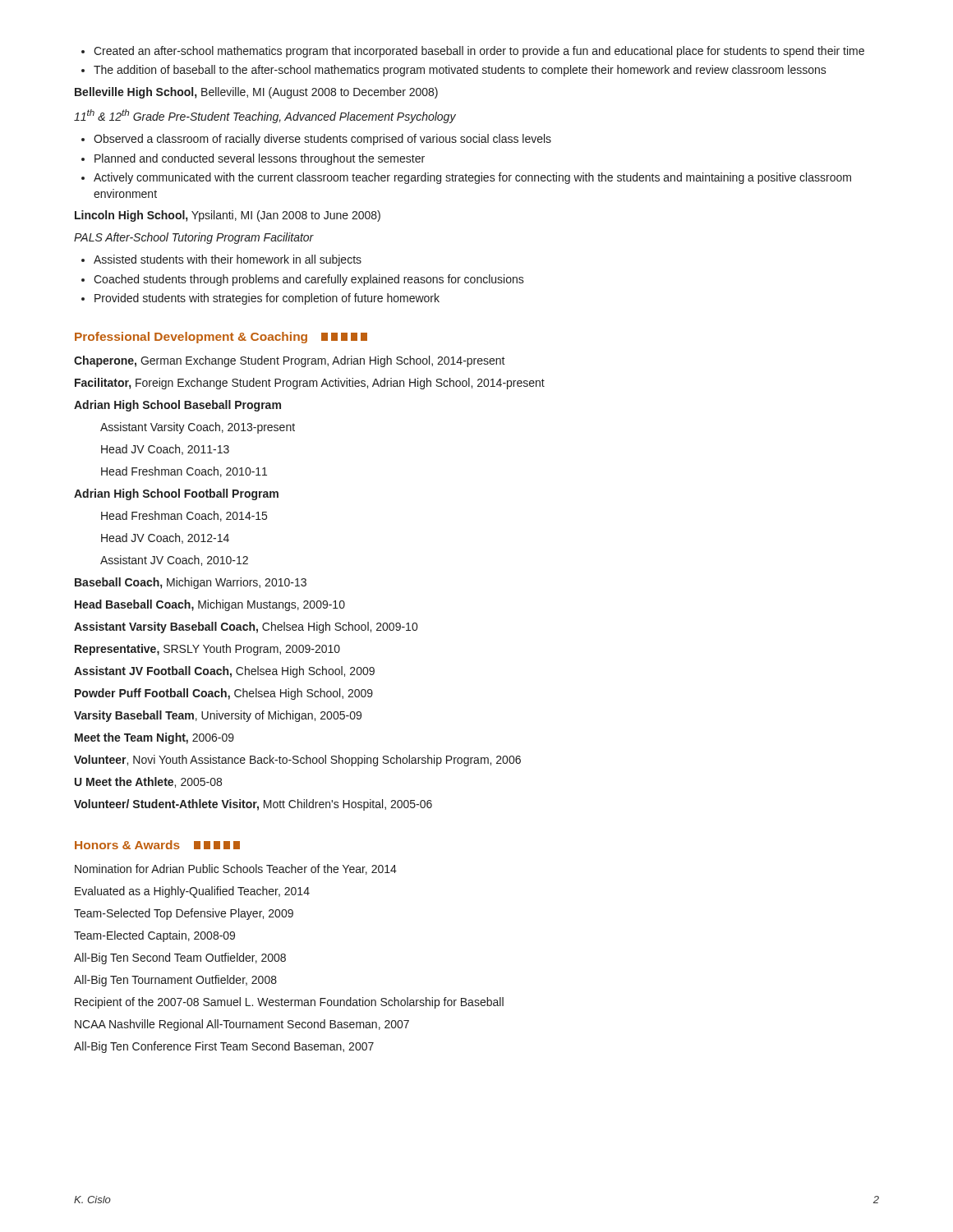953x1232 pixels.
Task: Select the text block with the text "Assistant Varsity Baseball Coach,"
Action: tap(246, 627)
